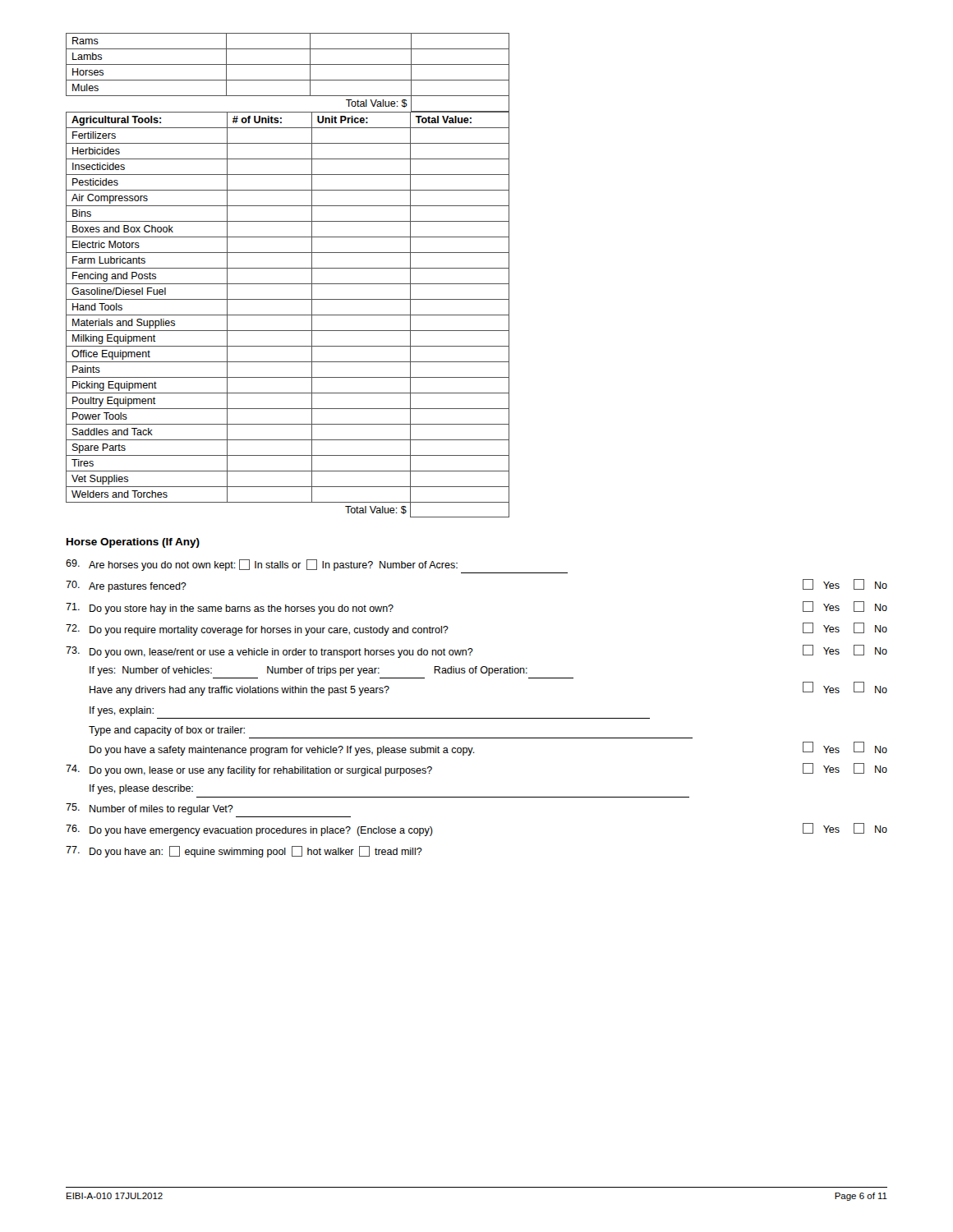This screenshot has width=953, height=1232.
Task: Select the list item with the text "75. Number of miles to regular"
Action: click(150, 809)
